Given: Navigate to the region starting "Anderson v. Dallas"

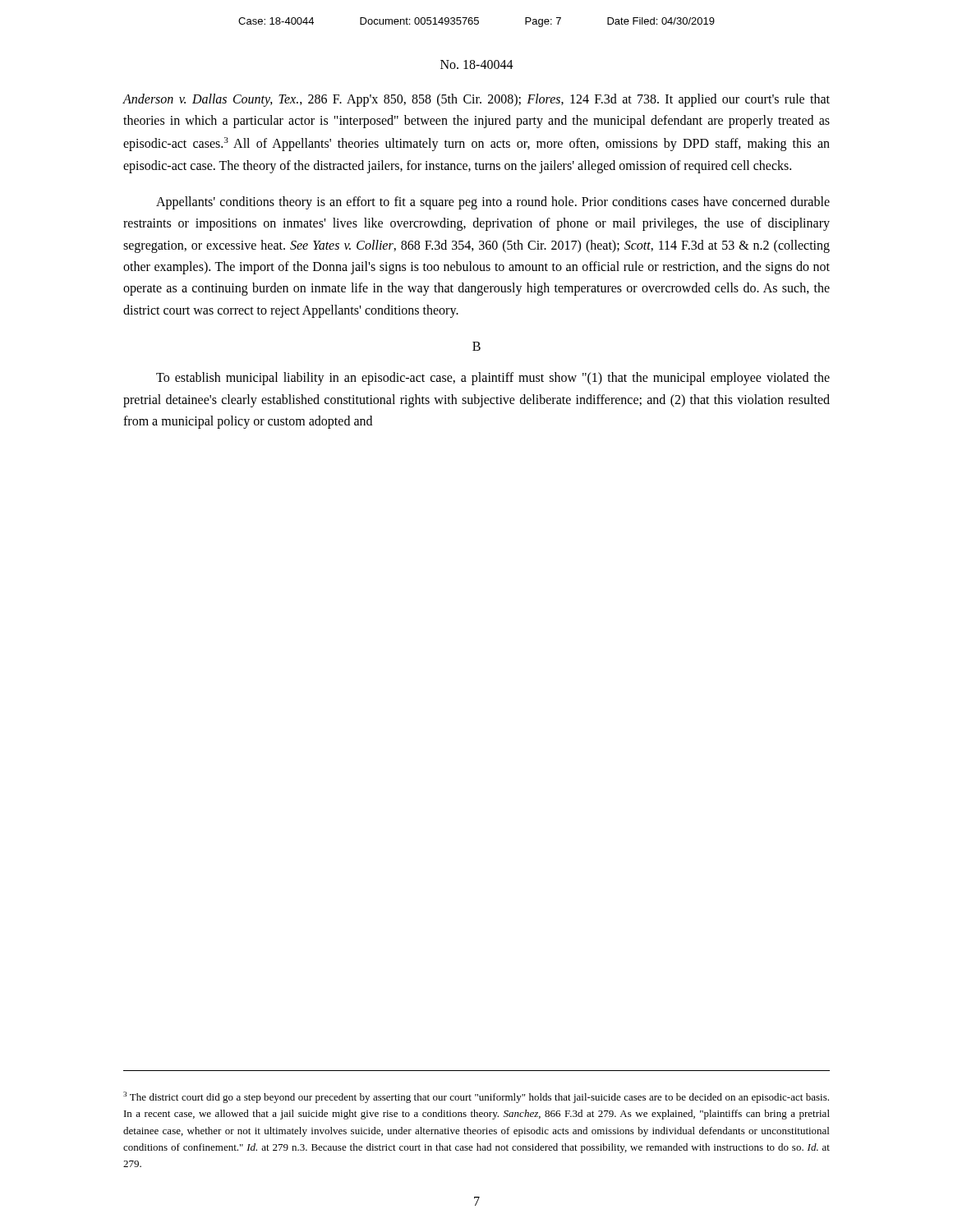Looking at the screenshot, I should 476,132.
